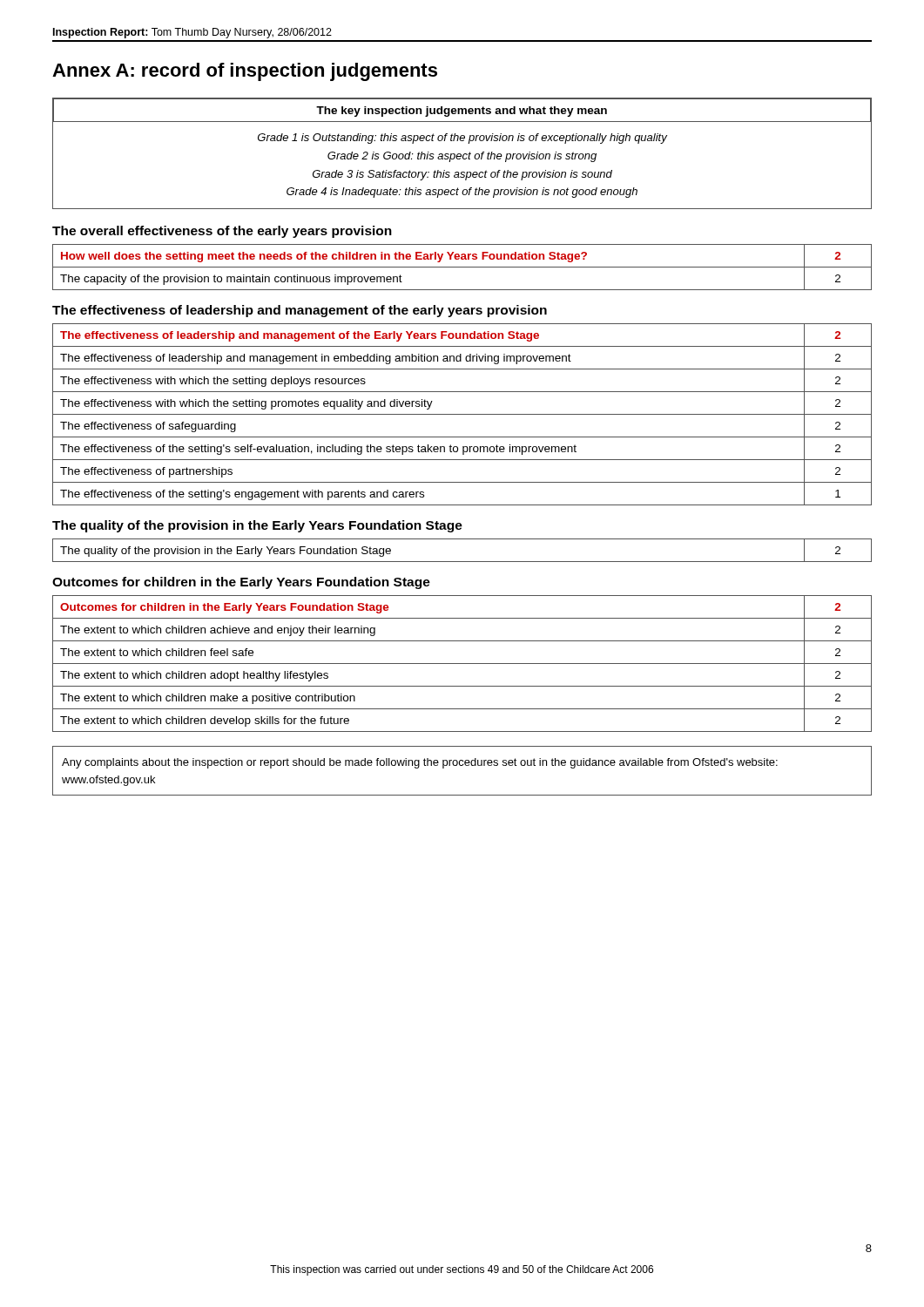Find the table that mentions "The key inspection"
The image size is (924, 1307).
[462, 153]
